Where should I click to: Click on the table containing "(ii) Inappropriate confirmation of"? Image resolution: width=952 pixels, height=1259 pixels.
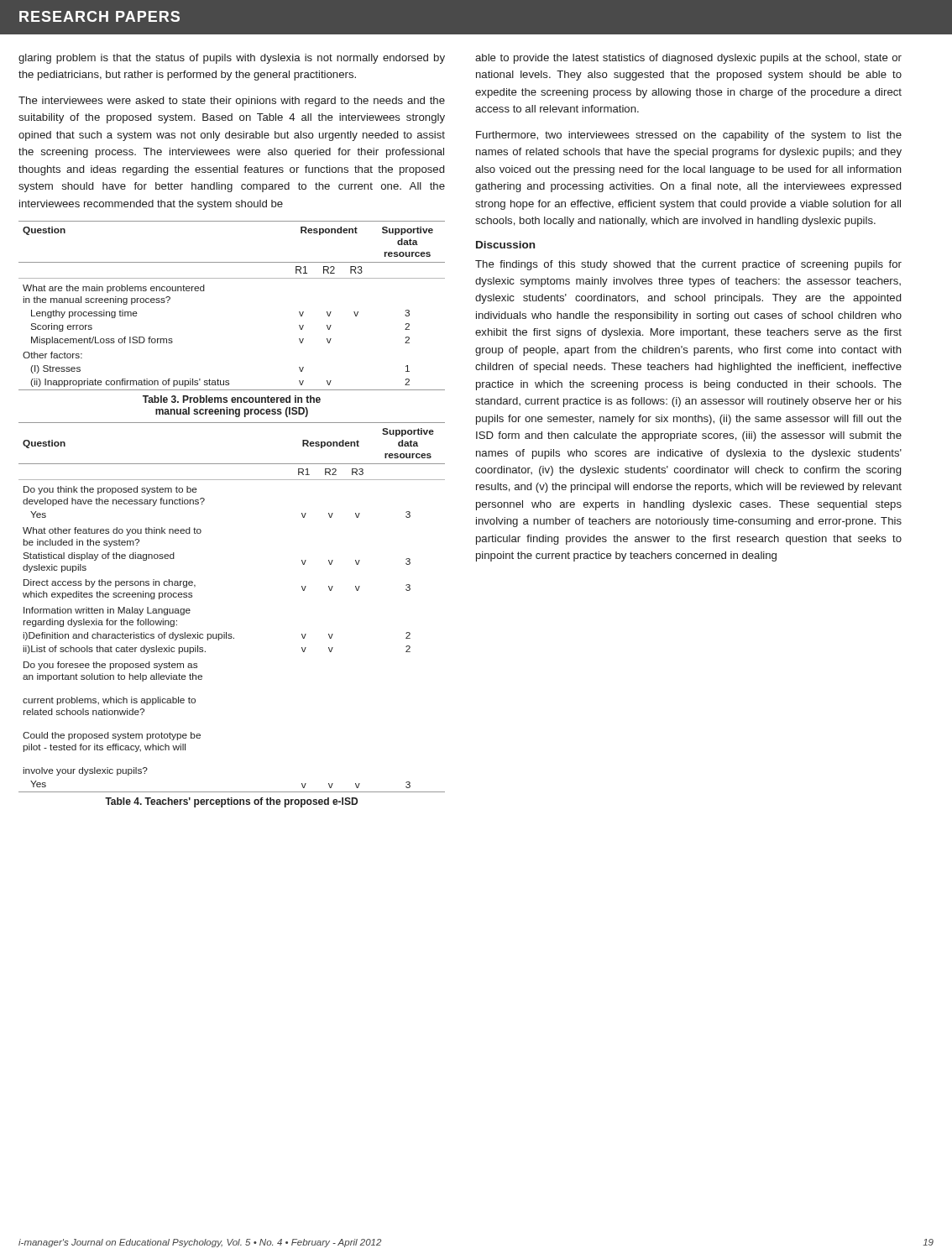pyautogui.click(x=232, y=306)
